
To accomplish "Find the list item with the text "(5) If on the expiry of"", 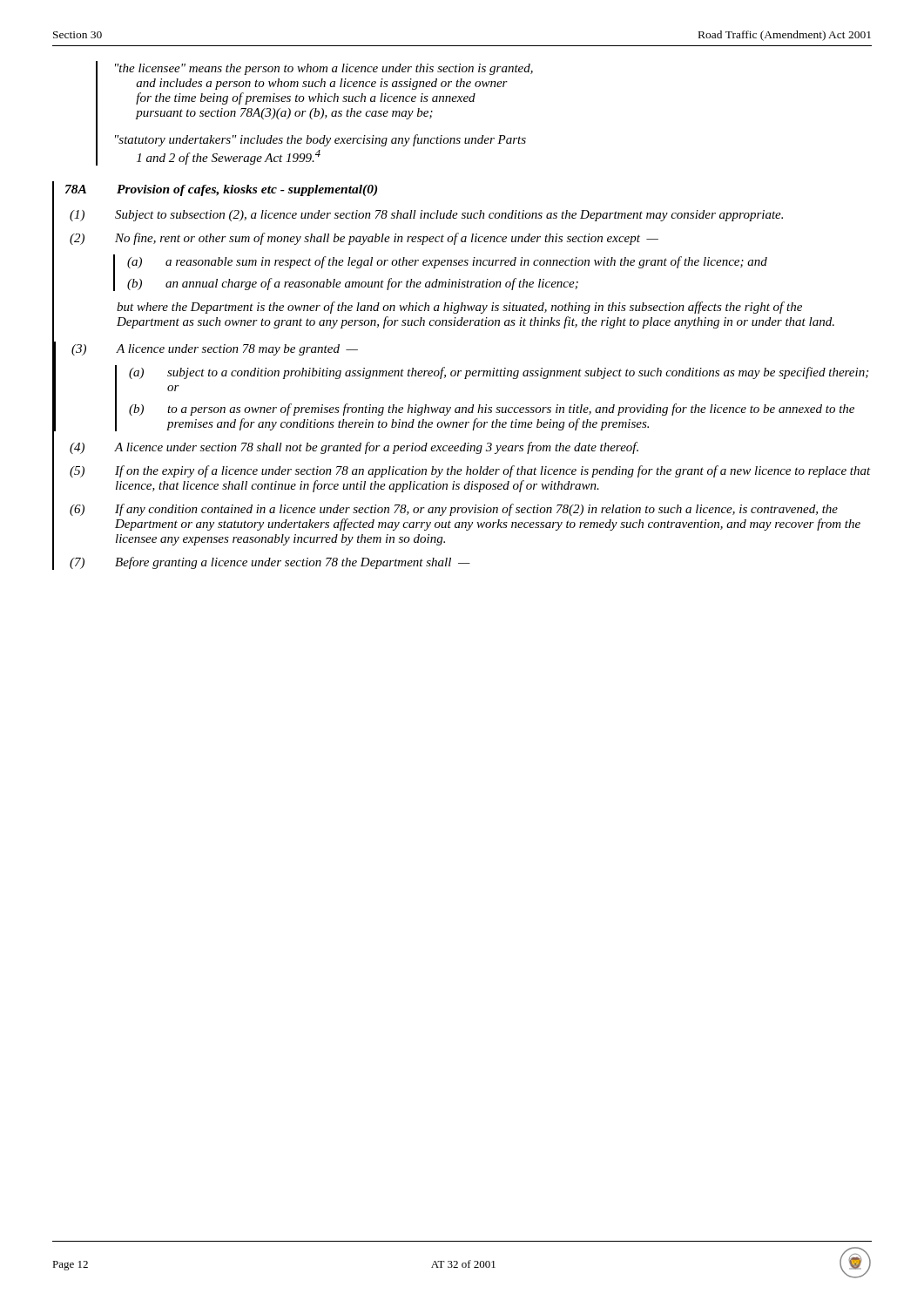I will (x=471, y=478).
